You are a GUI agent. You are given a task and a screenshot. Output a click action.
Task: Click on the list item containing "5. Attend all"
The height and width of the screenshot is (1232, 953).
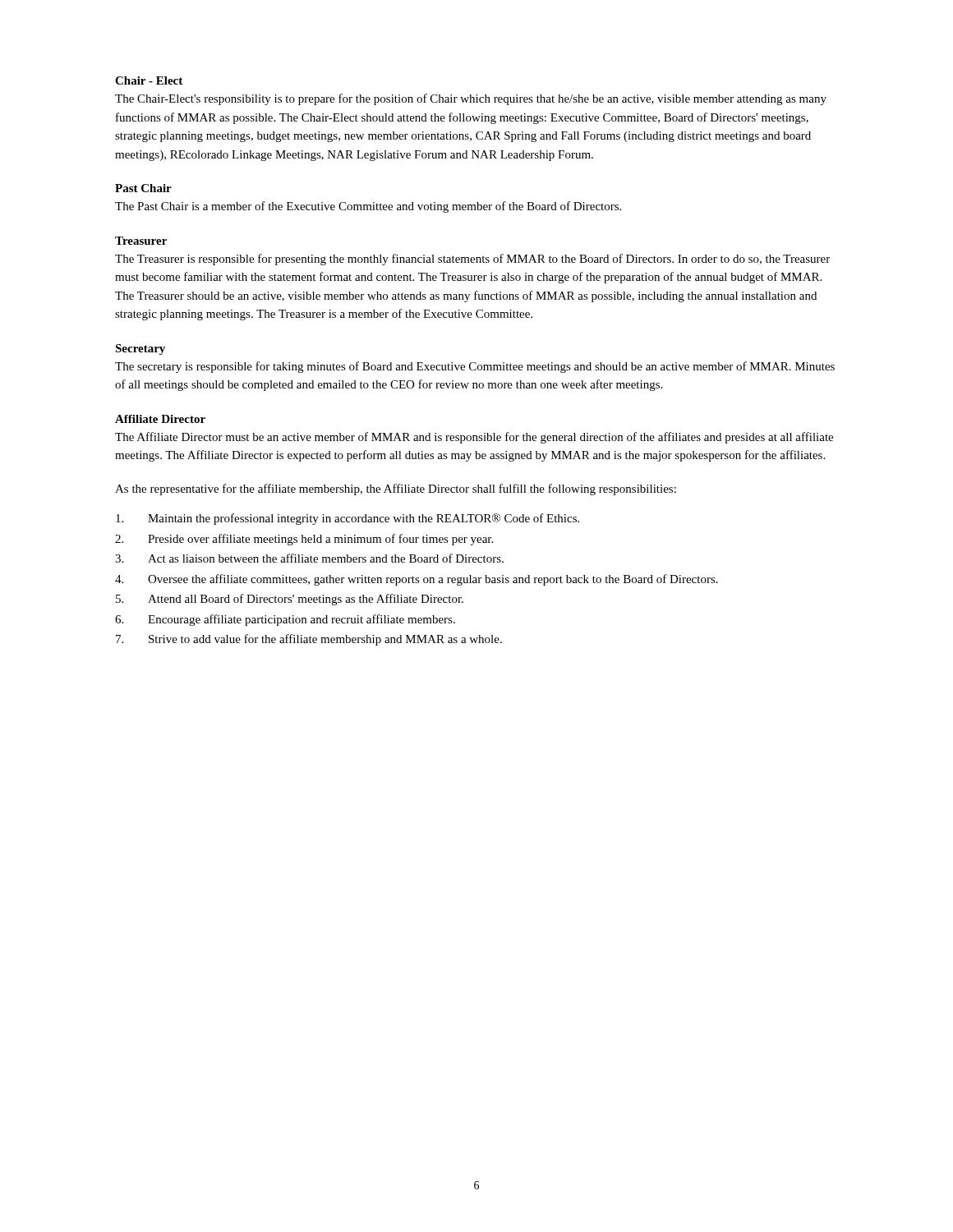(290, 600)
